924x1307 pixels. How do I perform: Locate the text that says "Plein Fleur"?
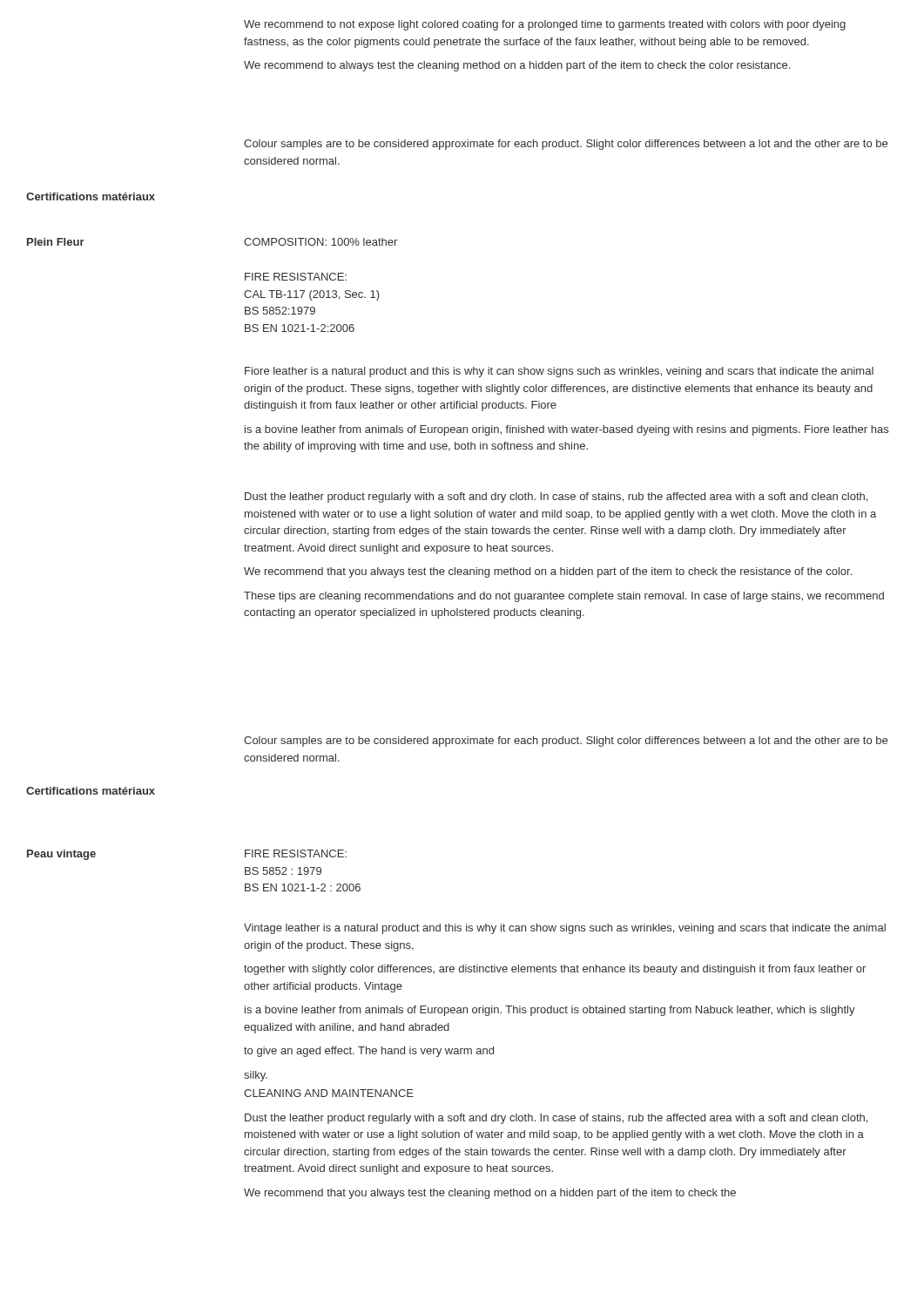tap(55, 242)
